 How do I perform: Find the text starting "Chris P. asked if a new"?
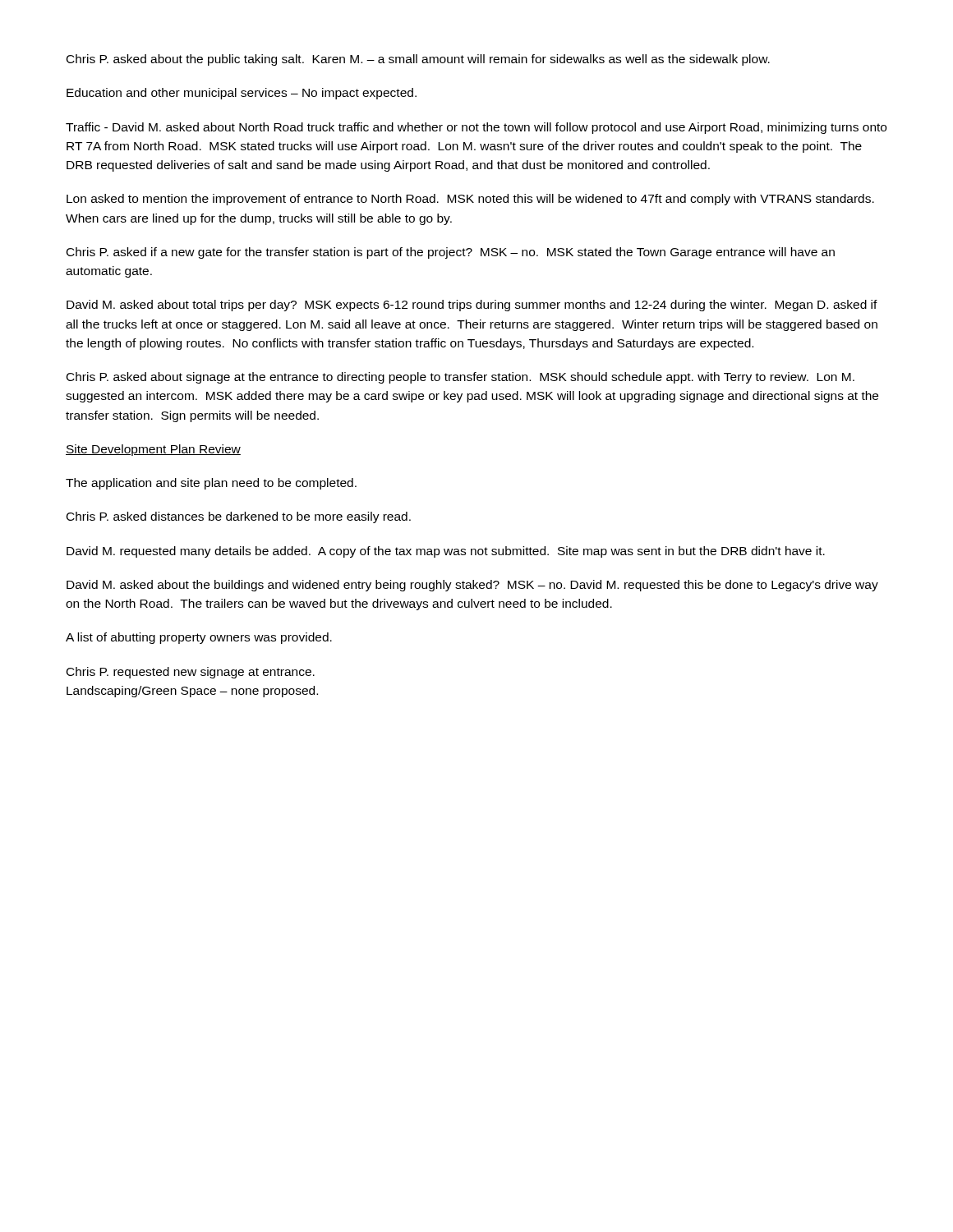(x=451, y=261)
